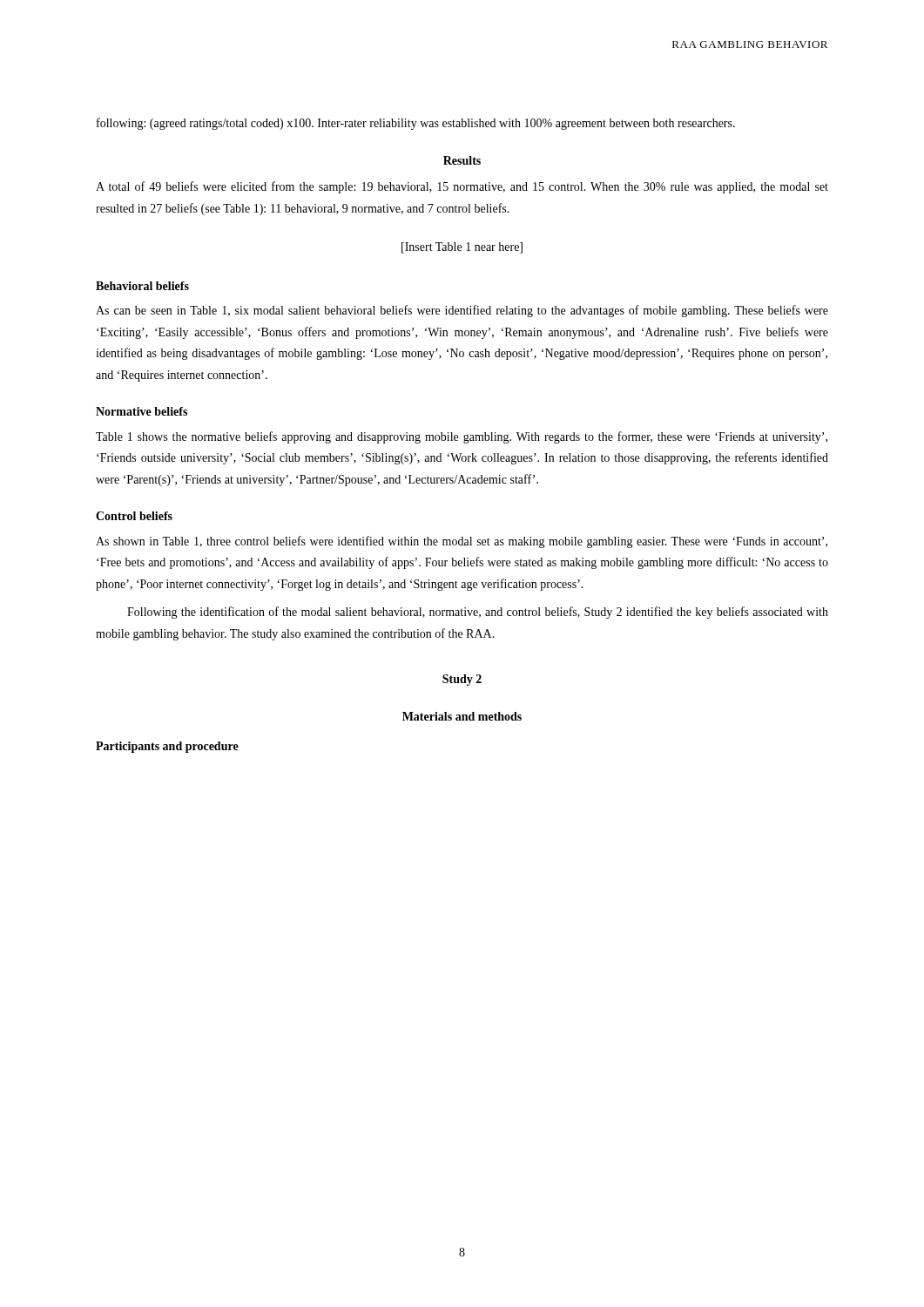Navigate to the text starting "Materials and methods"
The height and width of the screenshot is (1307, 924).
point(462,716)
